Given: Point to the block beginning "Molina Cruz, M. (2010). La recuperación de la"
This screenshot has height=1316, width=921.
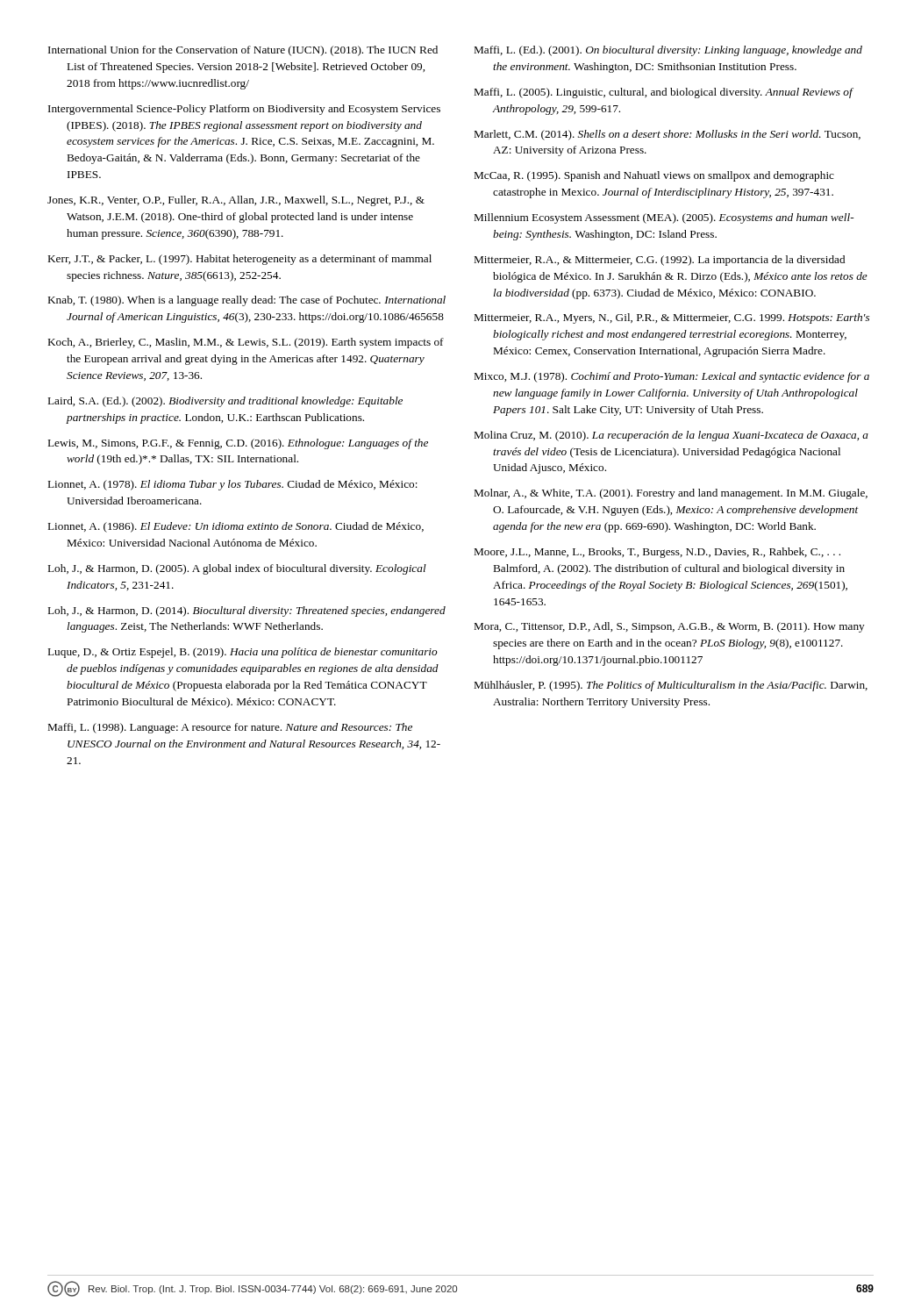Looking at the screenshot, I should coord(671,451).
